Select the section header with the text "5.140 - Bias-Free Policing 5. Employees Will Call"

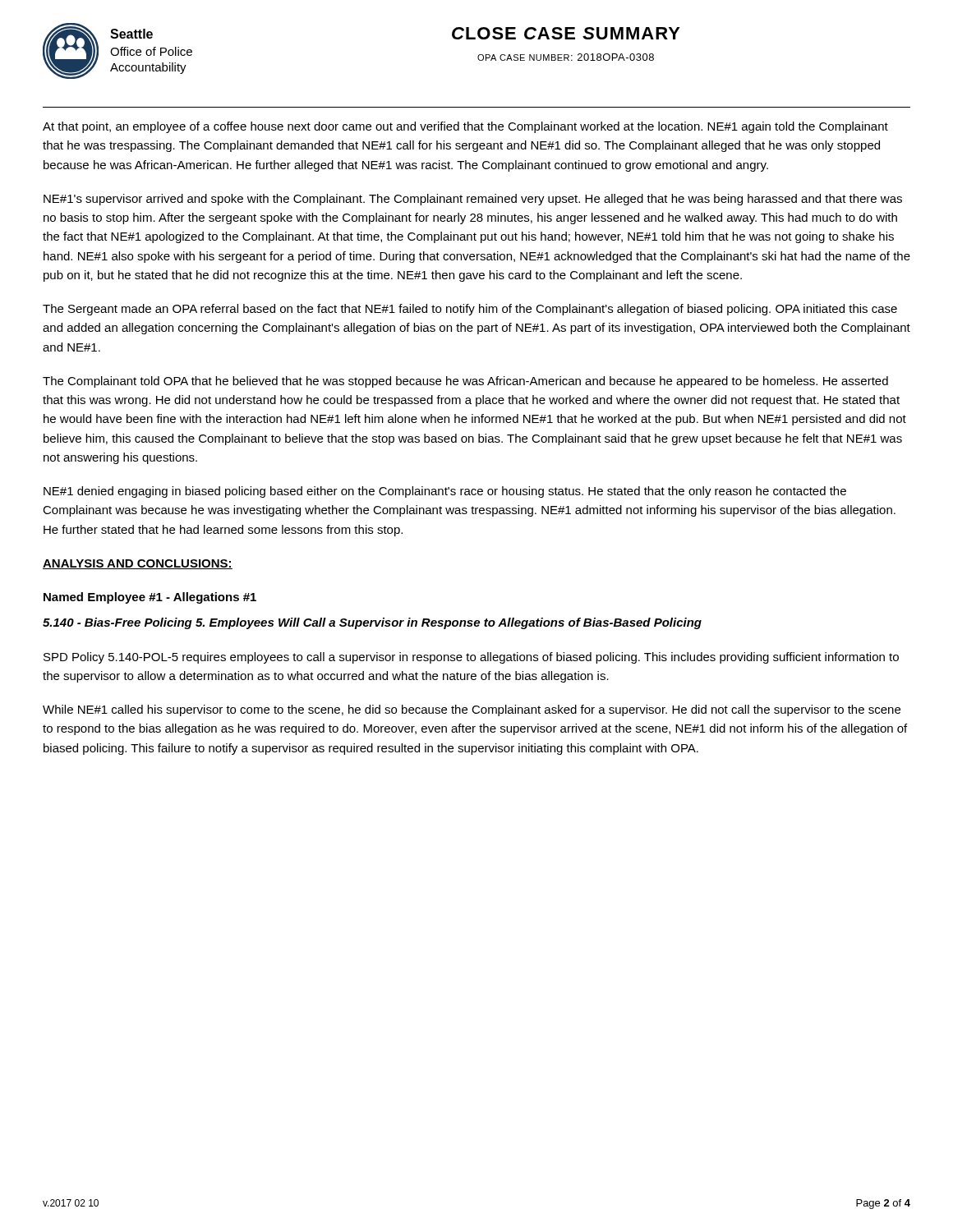pyautogui.click(x=476, y=622)
